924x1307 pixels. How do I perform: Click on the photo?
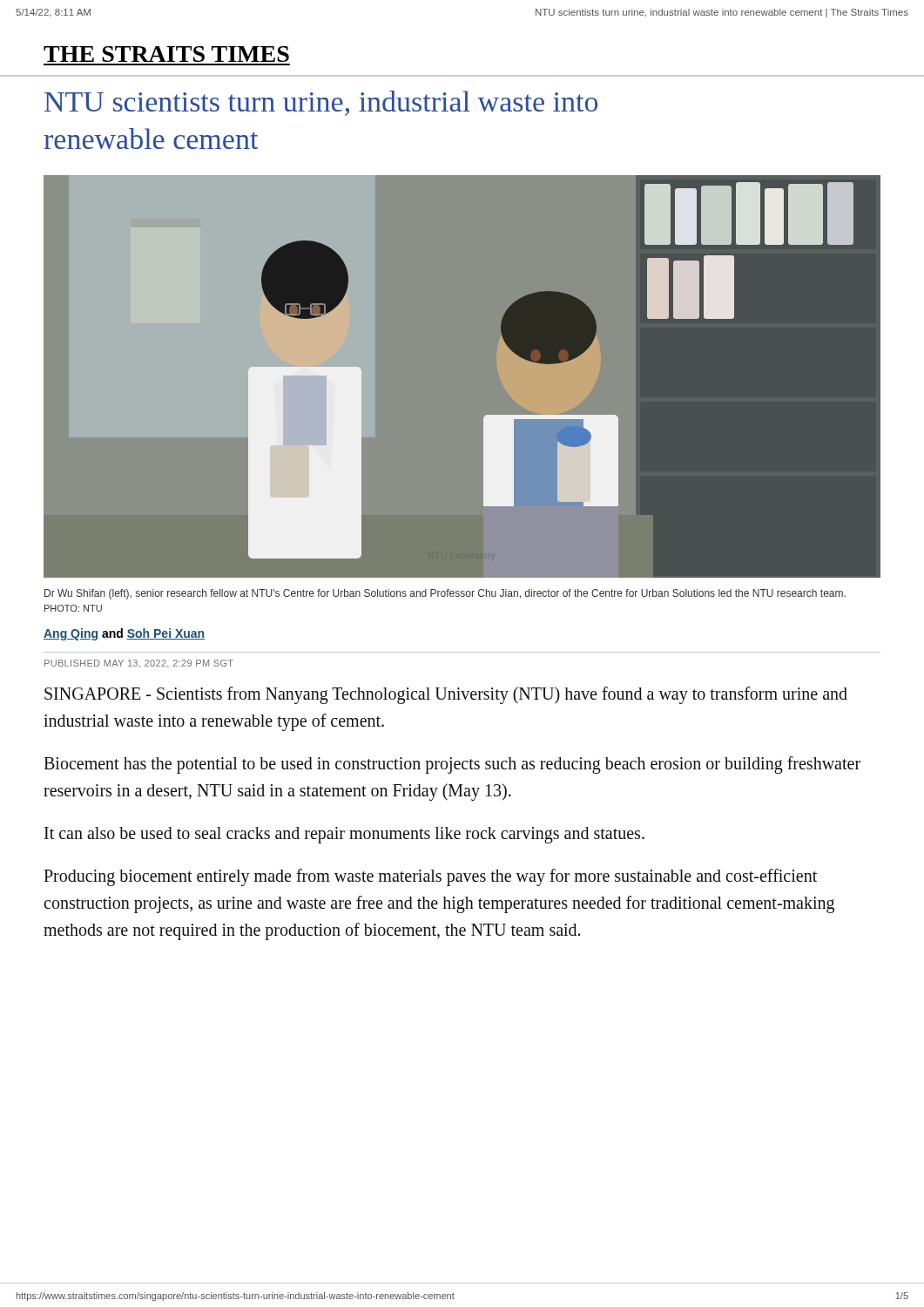(462, 378)
